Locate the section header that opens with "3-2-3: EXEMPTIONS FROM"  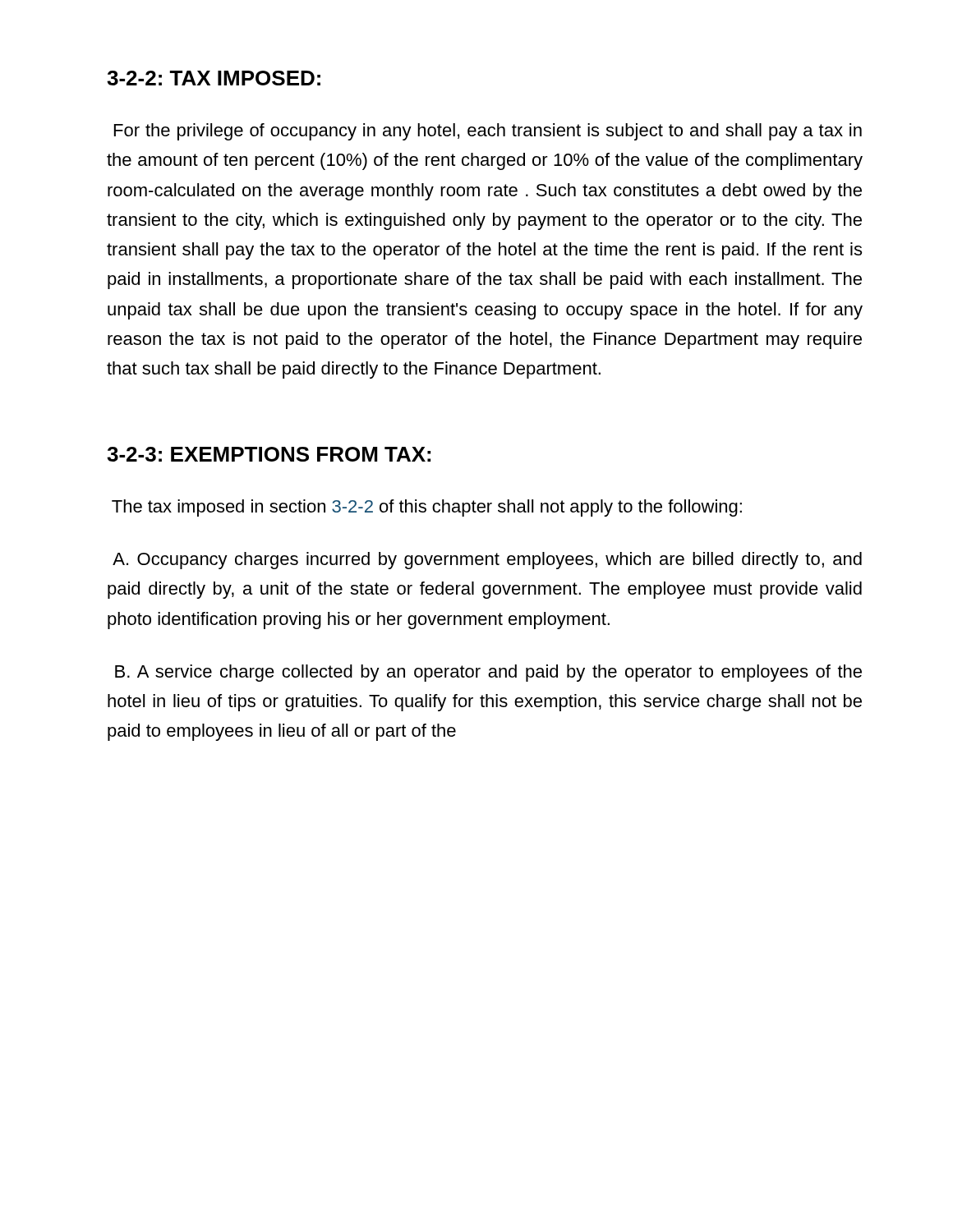(x=270, y=454)
